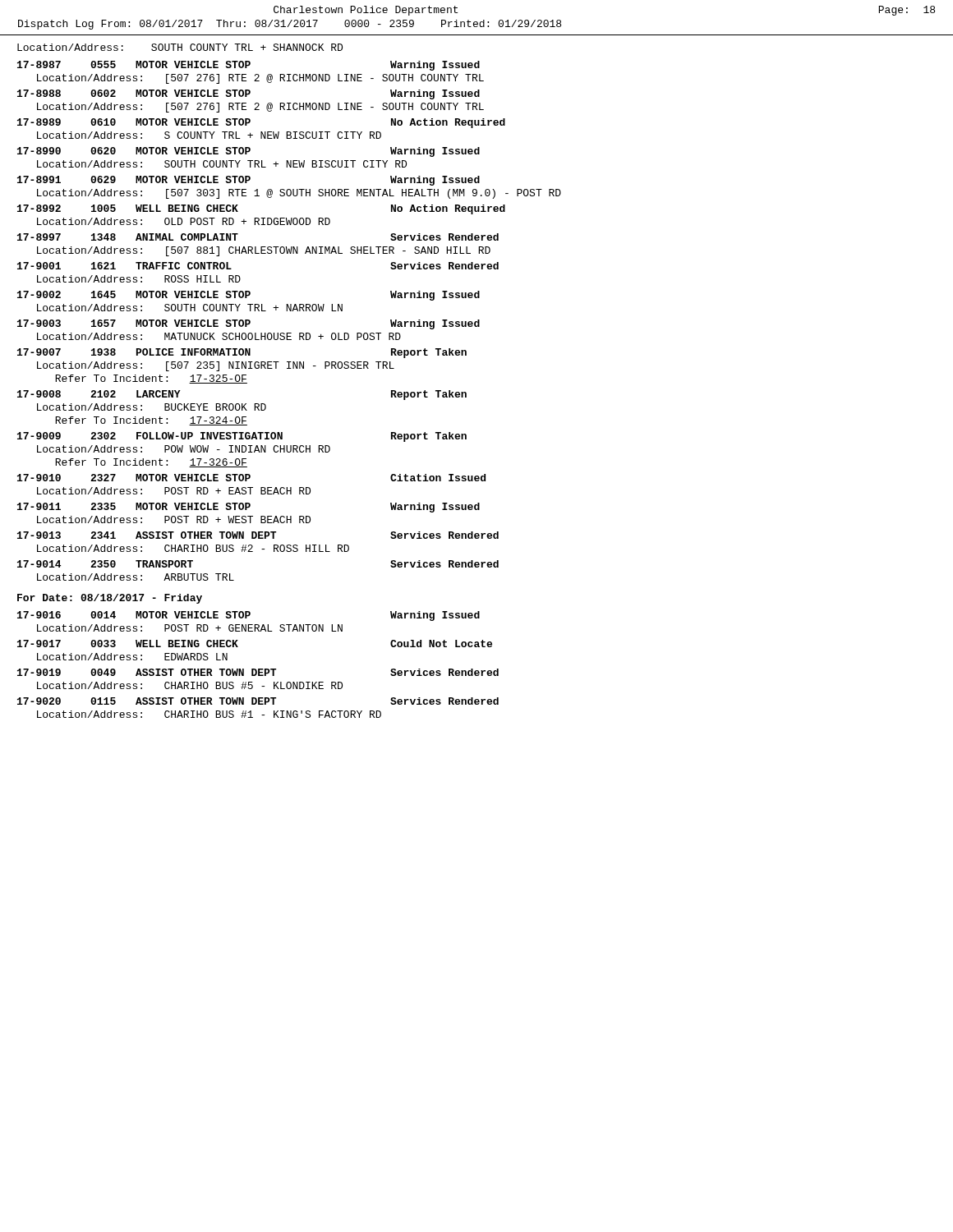Find the list item with the text "17-9008 2102 LARCENY Report Taken"
This screenshot has height=1232, width=953.
pyautogui.click(x=242, y=408)
